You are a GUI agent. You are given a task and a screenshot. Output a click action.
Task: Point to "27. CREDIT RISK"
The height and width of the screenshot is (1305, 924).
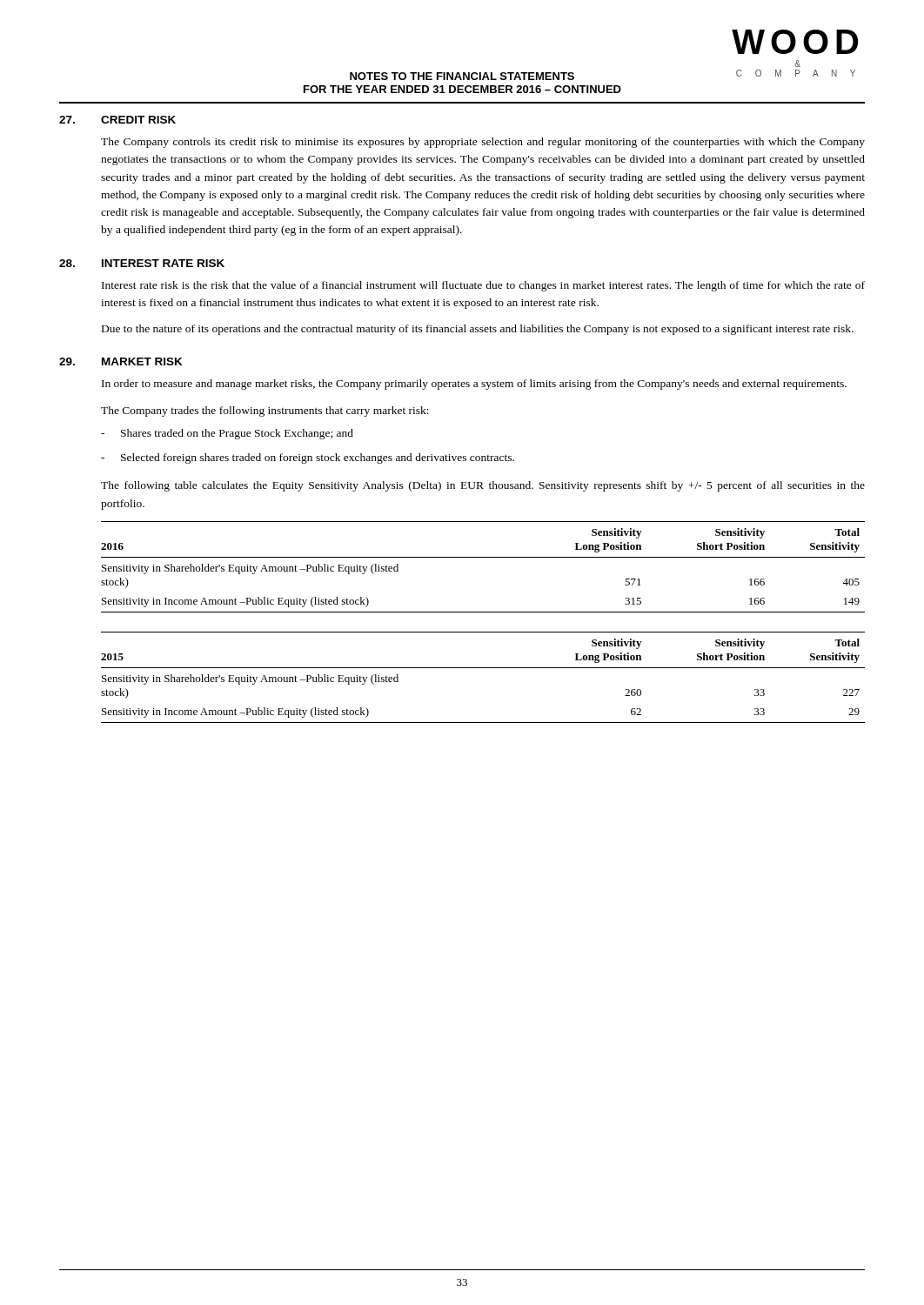click(118, 120)
